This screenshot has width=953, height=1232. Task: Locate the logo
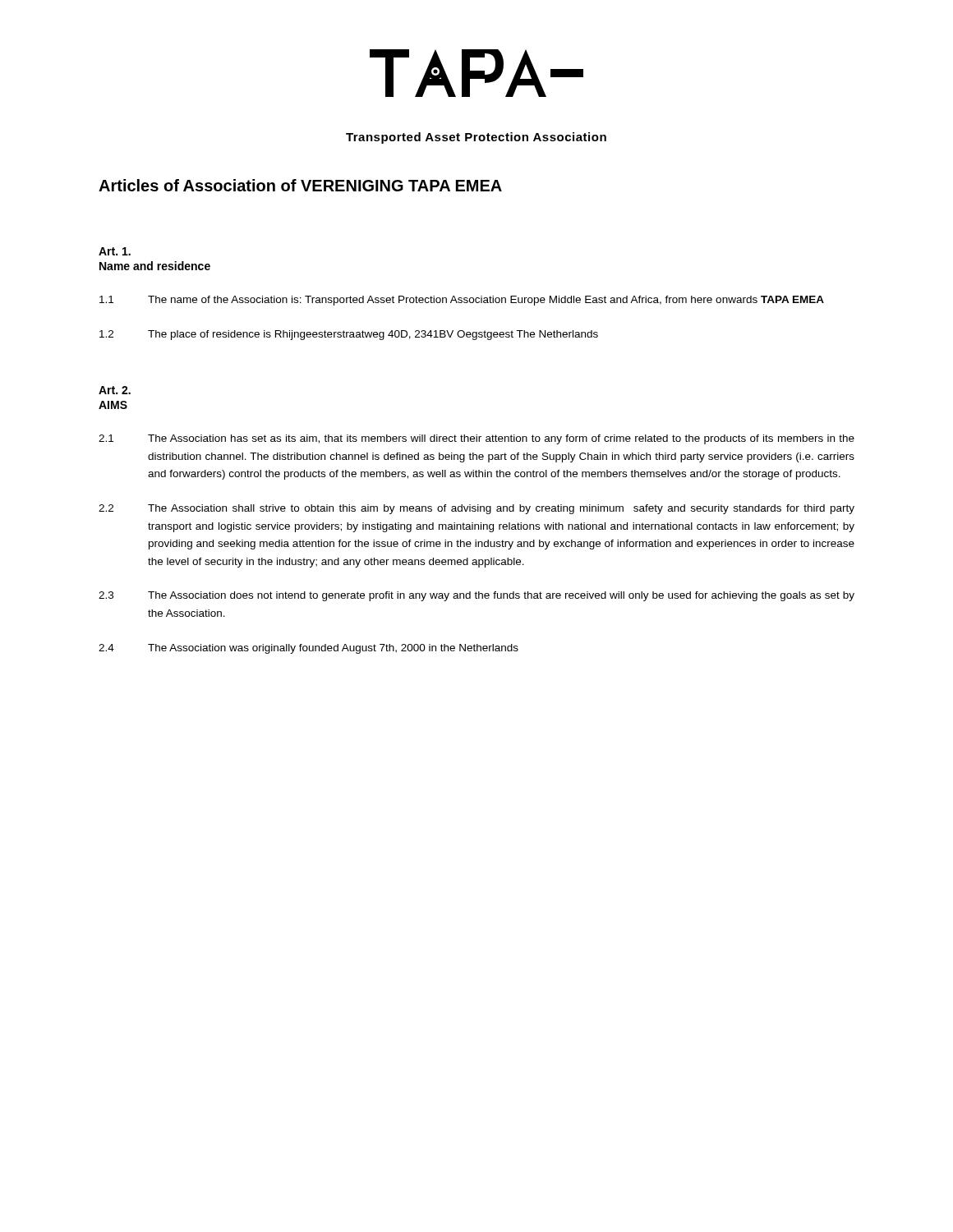(476, 97)
